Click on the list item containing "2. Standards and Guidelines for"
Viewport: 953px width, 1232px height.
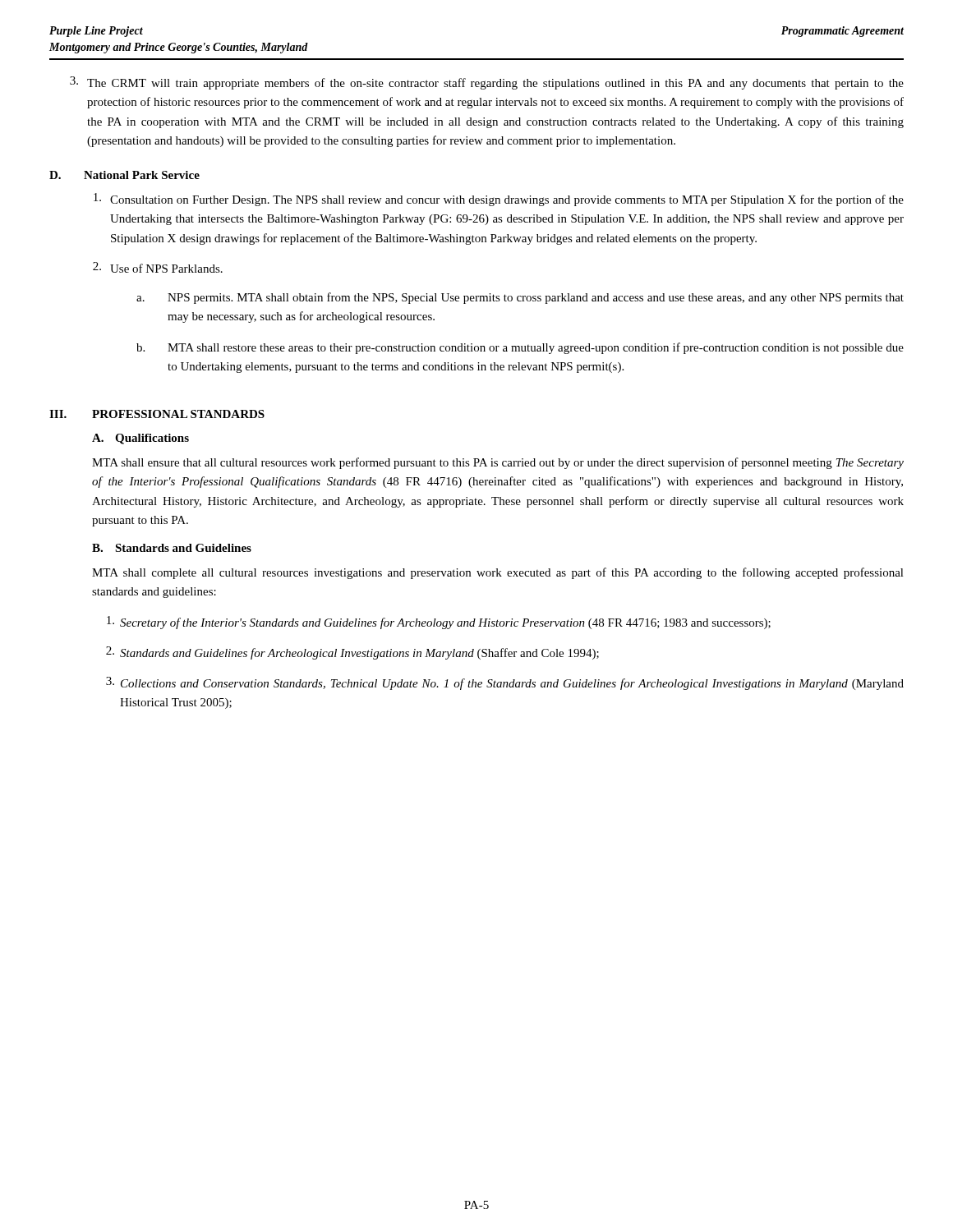pyautogui.click(x=498, y=653)
